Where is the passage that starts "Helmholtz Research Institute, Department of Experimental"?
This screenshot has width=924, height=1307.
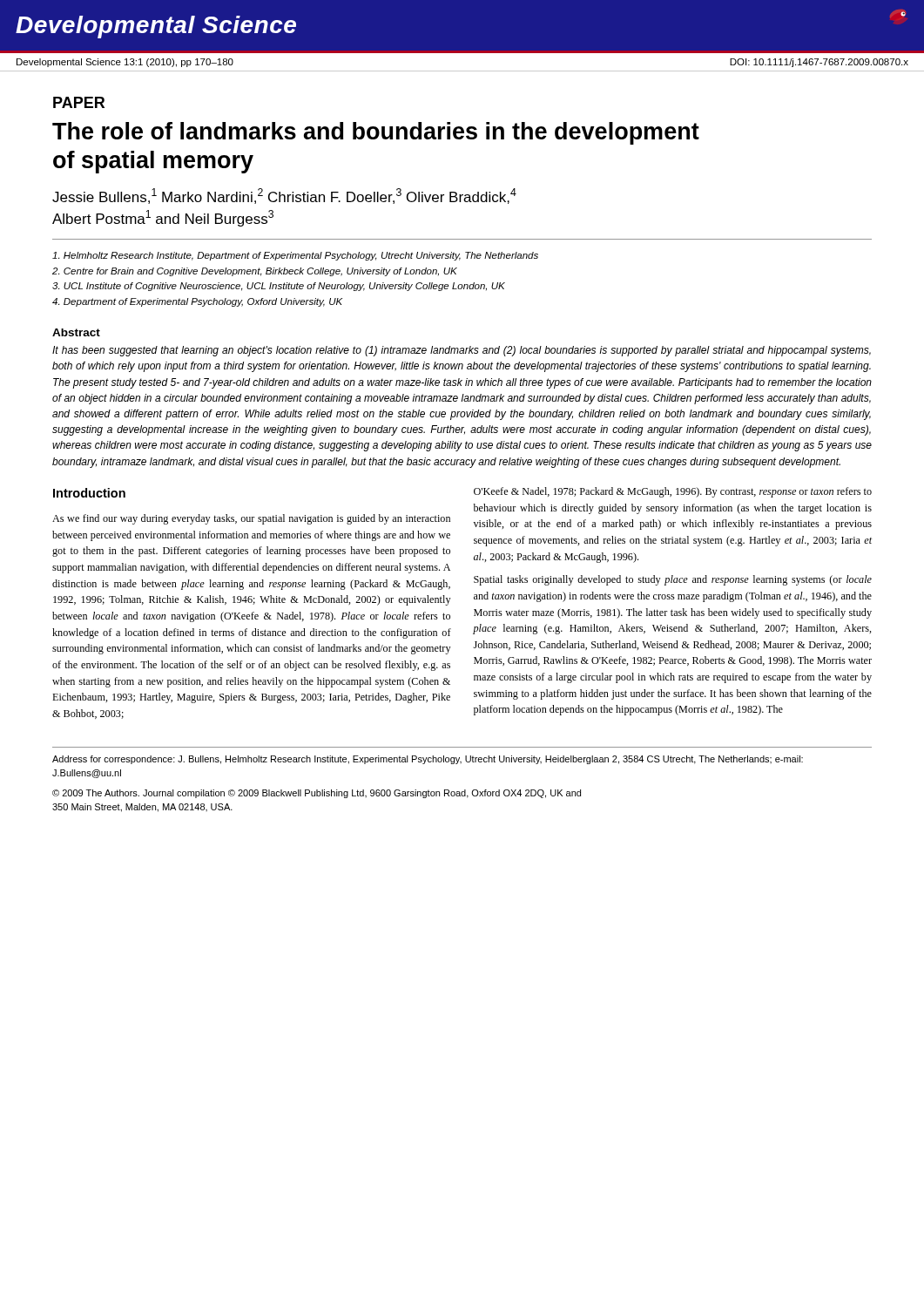(295, 278)
